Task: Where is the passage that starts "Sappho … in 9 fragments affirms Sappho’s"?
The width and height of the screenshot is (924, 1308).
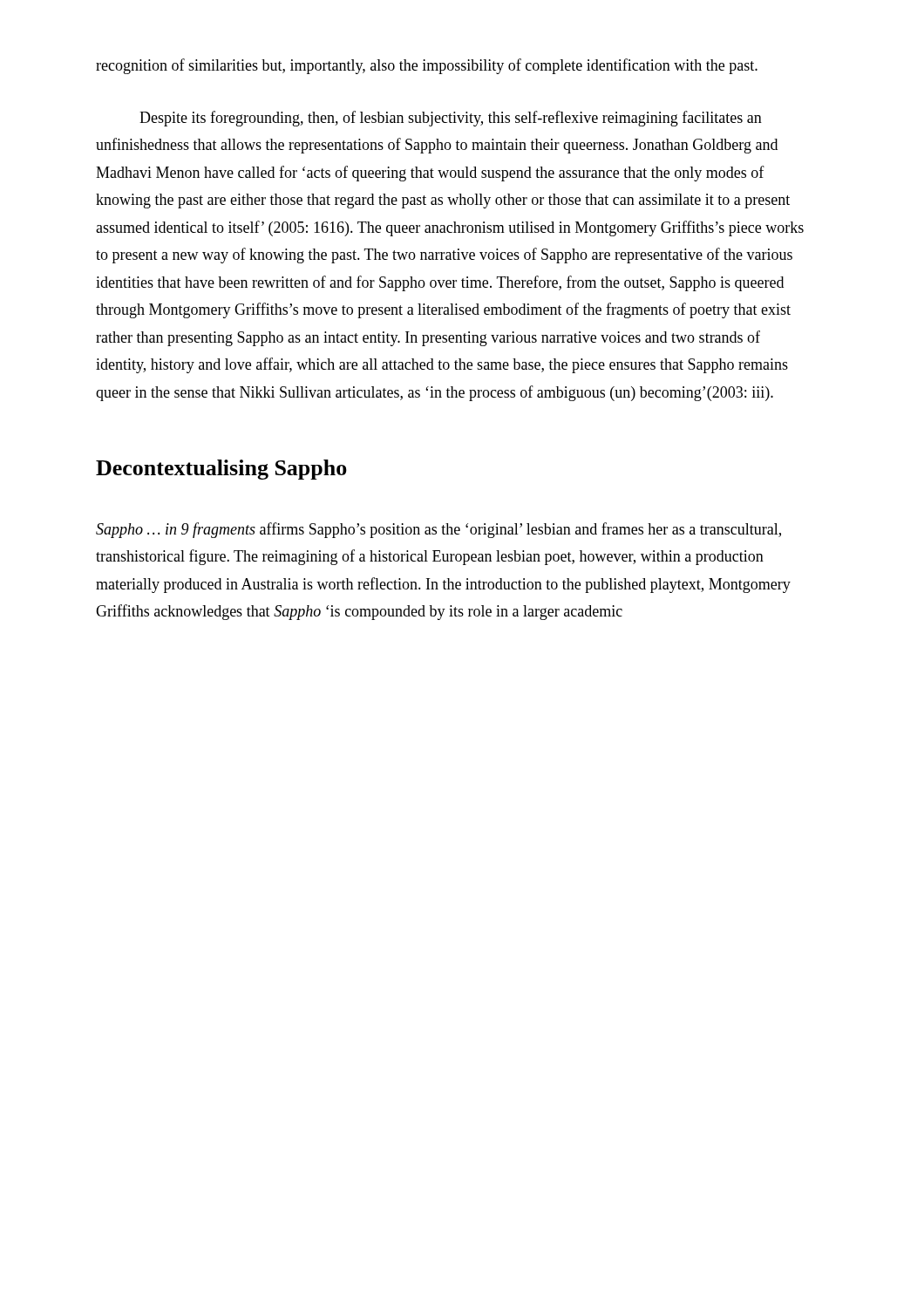Action: pos(443,570)
